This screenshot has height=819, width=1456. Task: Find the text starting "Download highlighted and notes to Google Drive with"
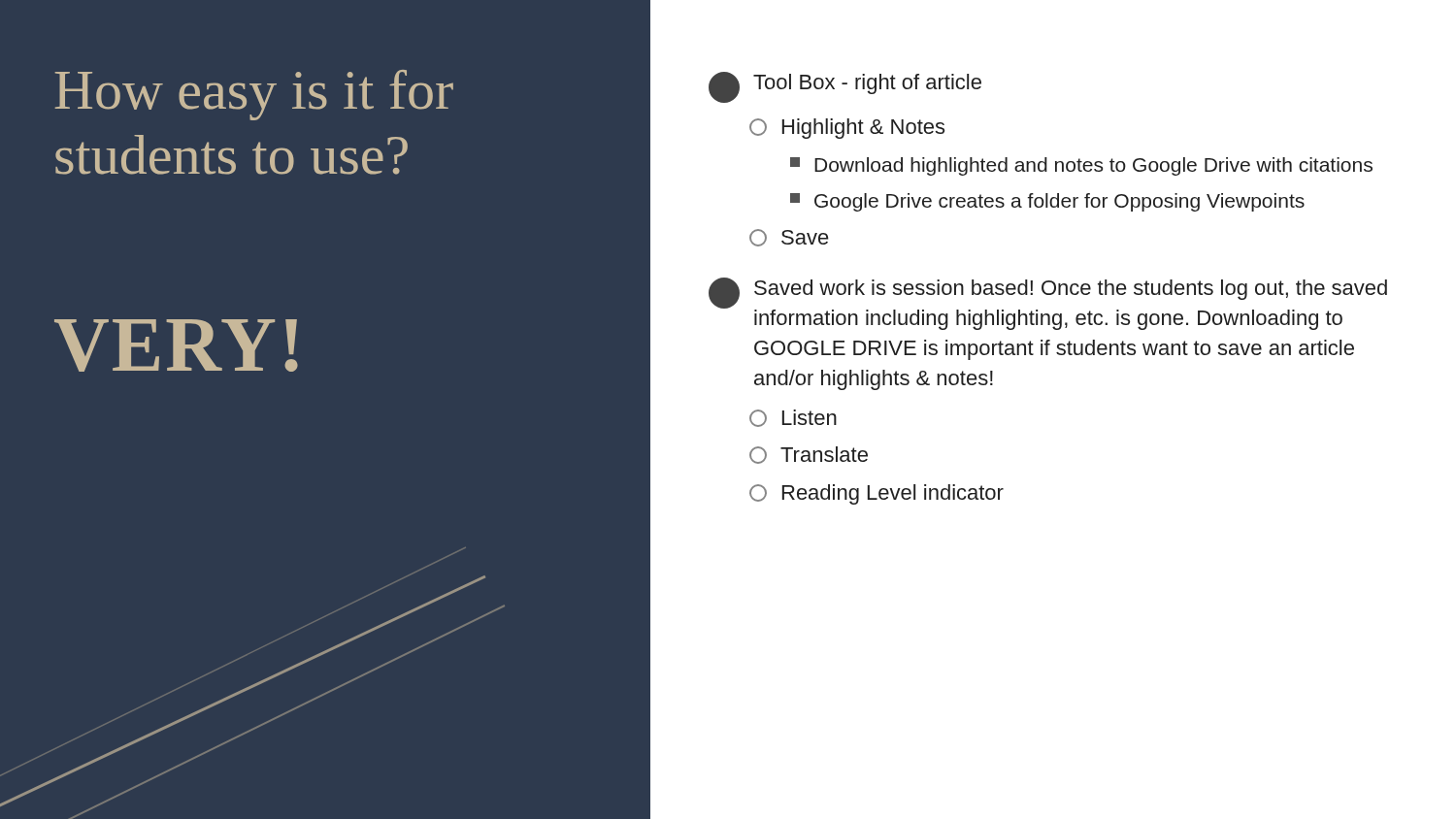click(1099, 164)
